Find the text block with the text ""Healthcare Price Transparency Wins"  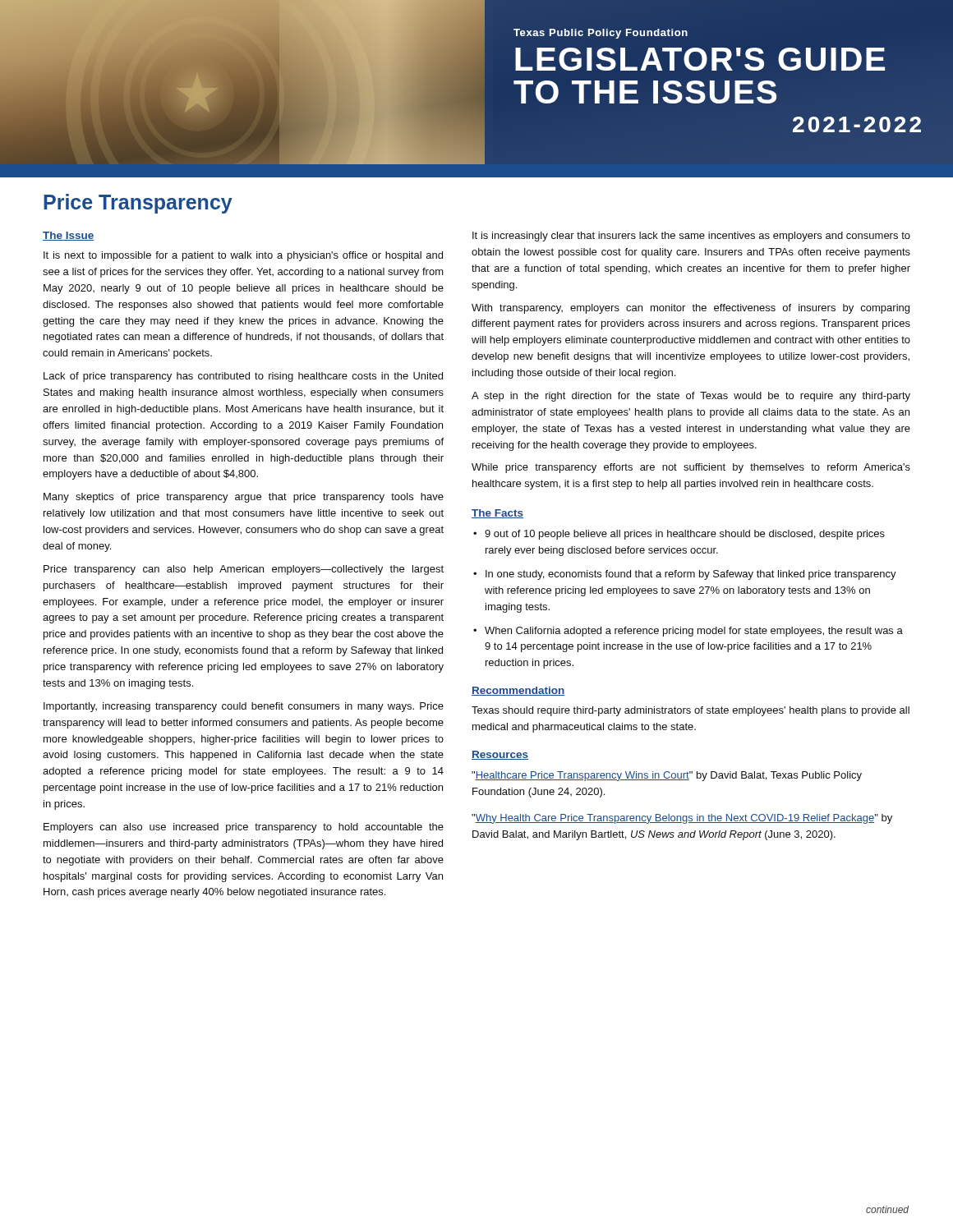coord(691,783)
